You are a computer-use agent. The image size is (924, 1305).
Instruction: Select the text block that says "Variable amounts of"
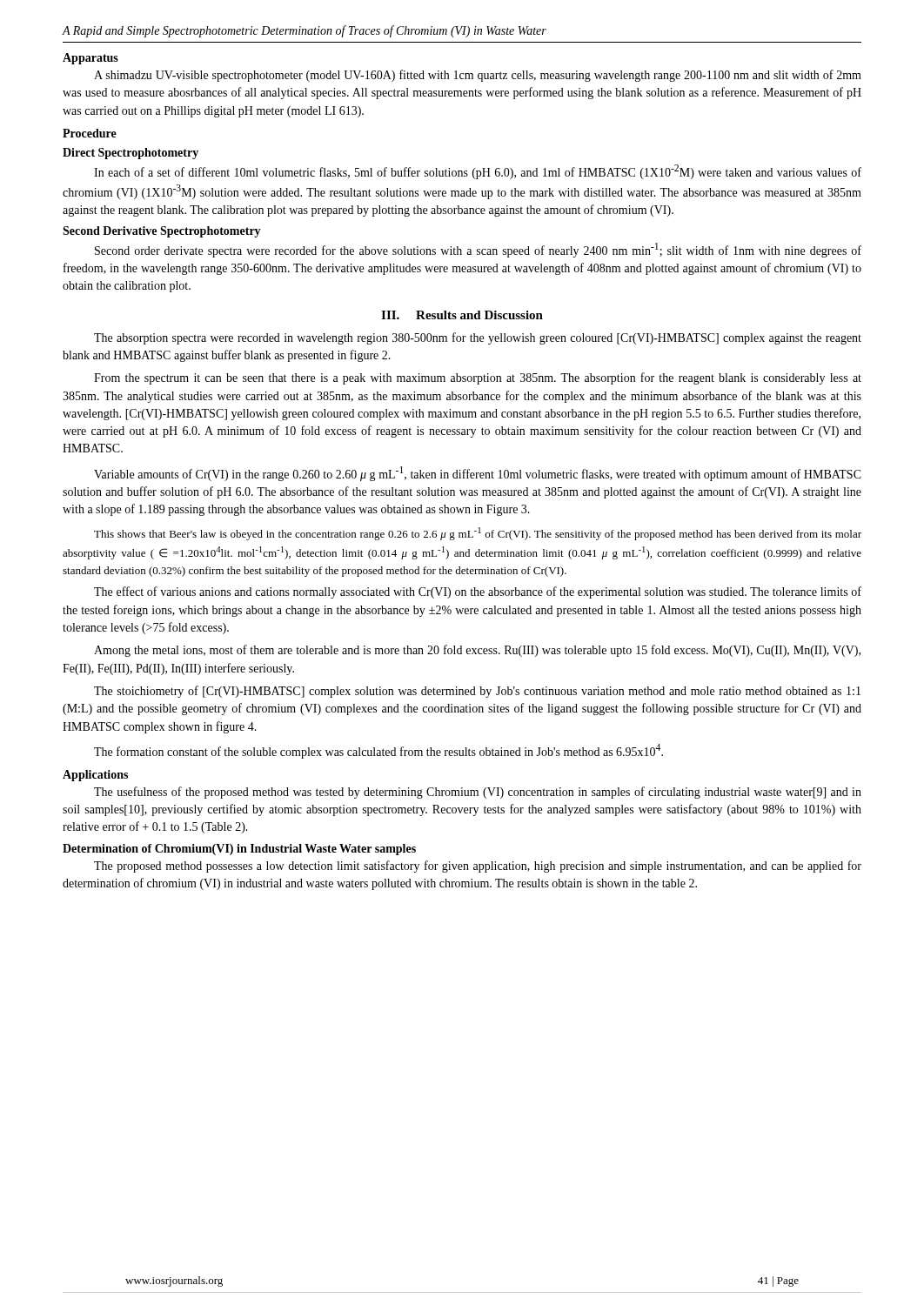[x=462, y=491]
